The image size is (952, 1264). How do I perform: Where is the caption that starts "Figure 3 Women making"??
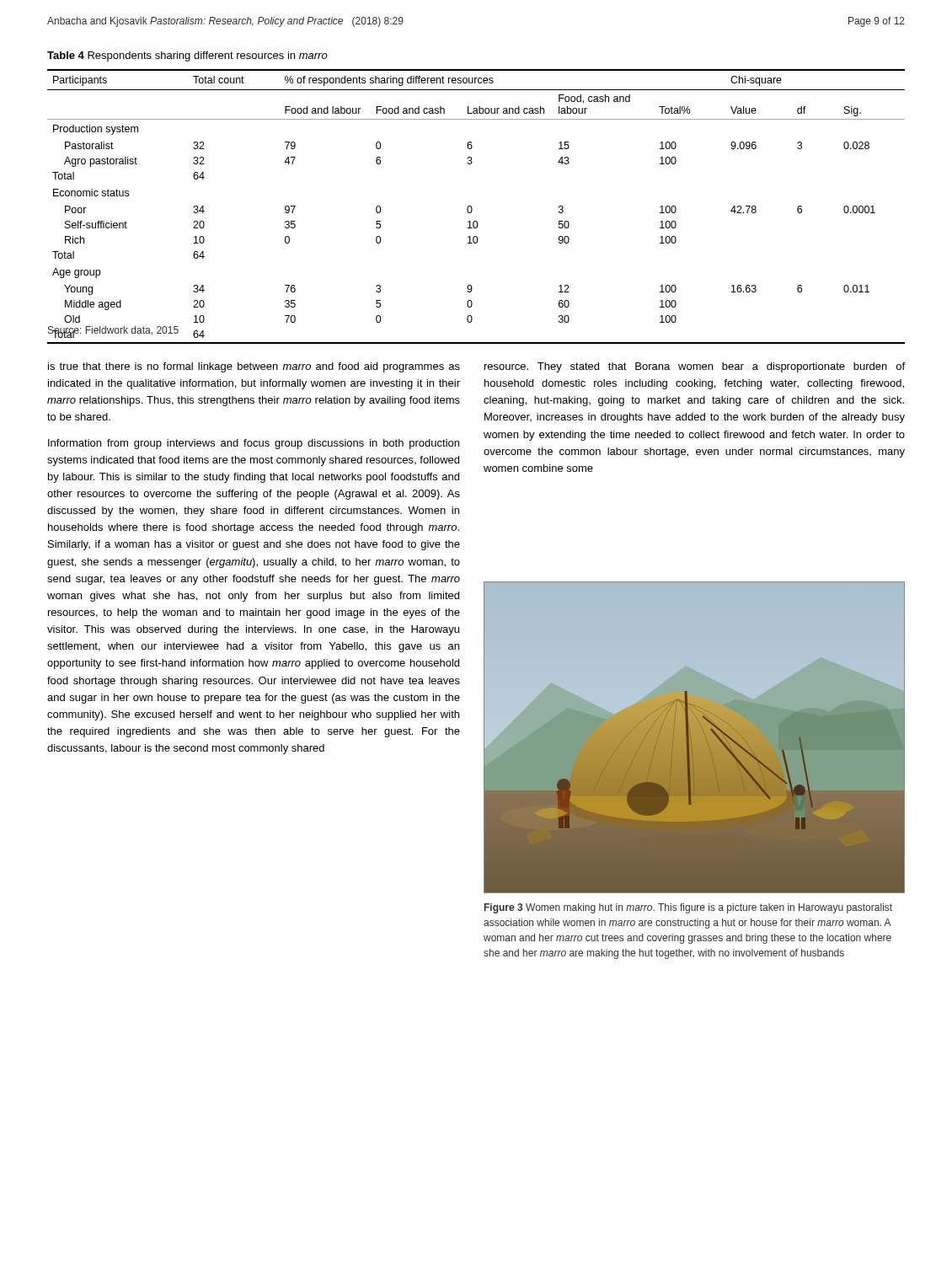[x=688, y=930]
